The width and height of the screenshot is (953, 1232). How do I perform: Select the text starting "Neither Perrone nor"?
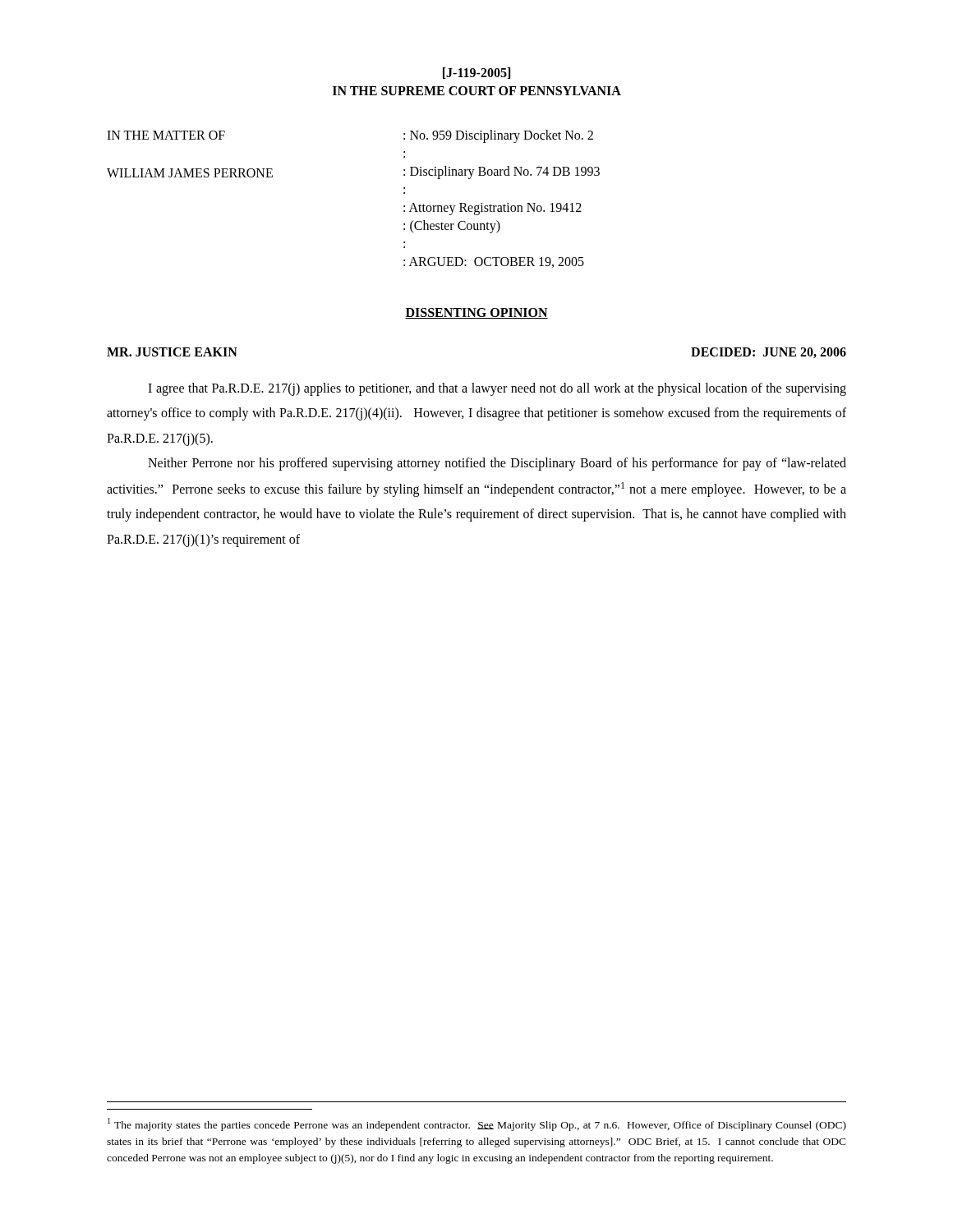pos(476,501)
